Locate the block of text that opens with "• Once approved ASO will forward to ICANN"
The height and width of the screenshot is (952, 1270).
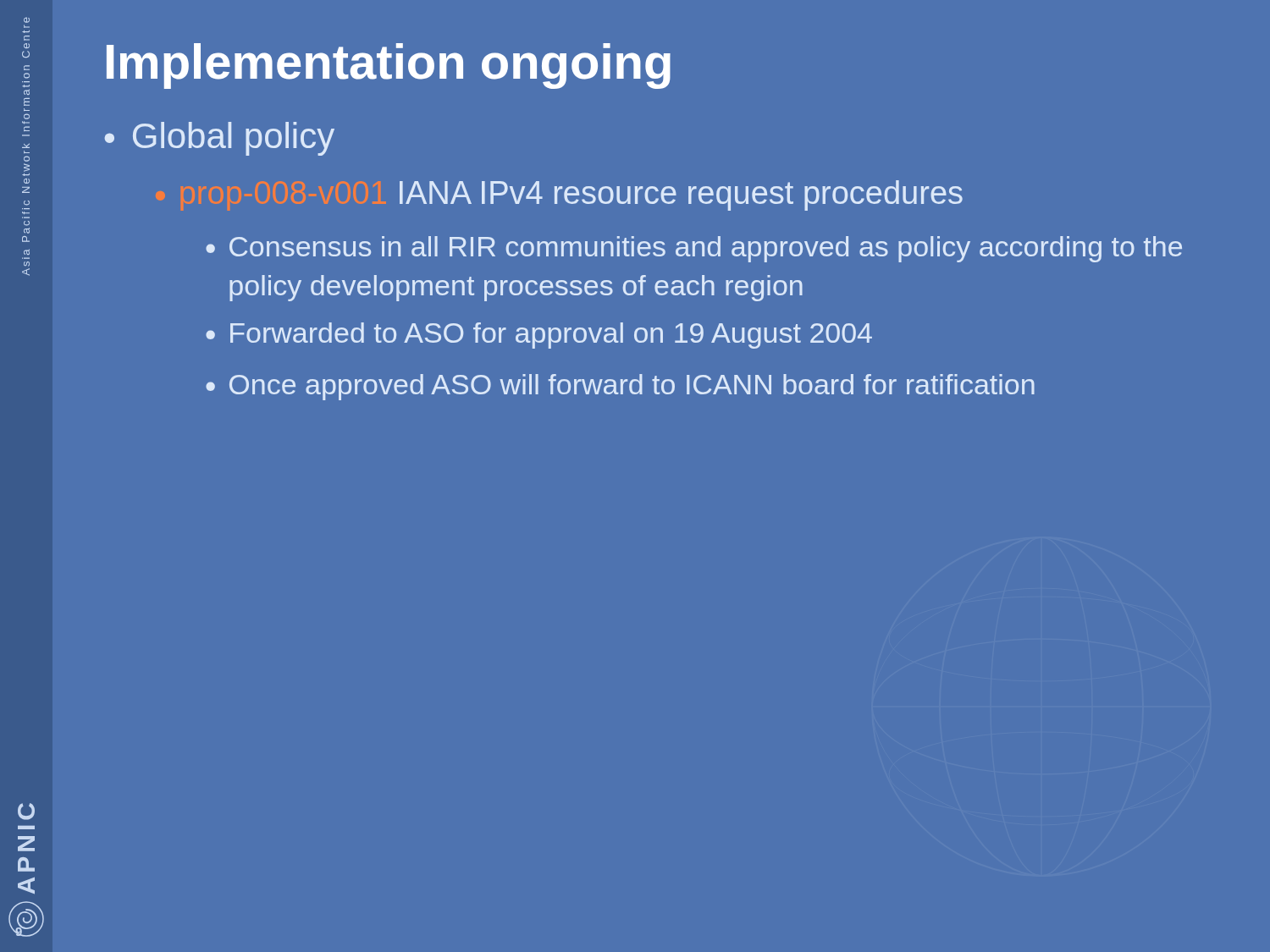(620, 388)
